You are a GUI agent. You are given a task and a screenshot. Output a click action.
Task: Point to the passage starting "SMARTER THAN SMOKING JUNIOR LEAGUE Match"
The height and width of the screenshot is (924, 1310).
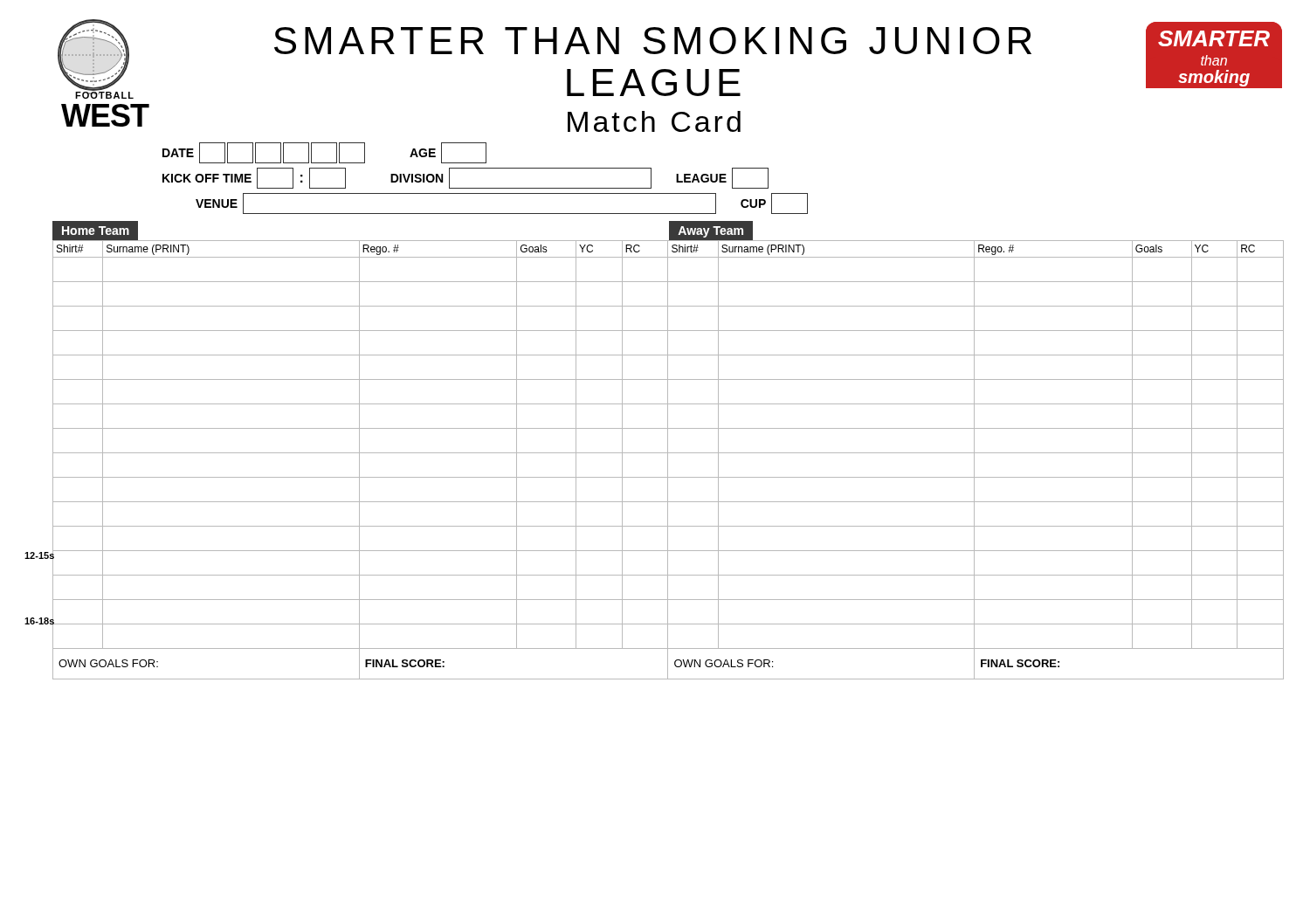(655, 79)
